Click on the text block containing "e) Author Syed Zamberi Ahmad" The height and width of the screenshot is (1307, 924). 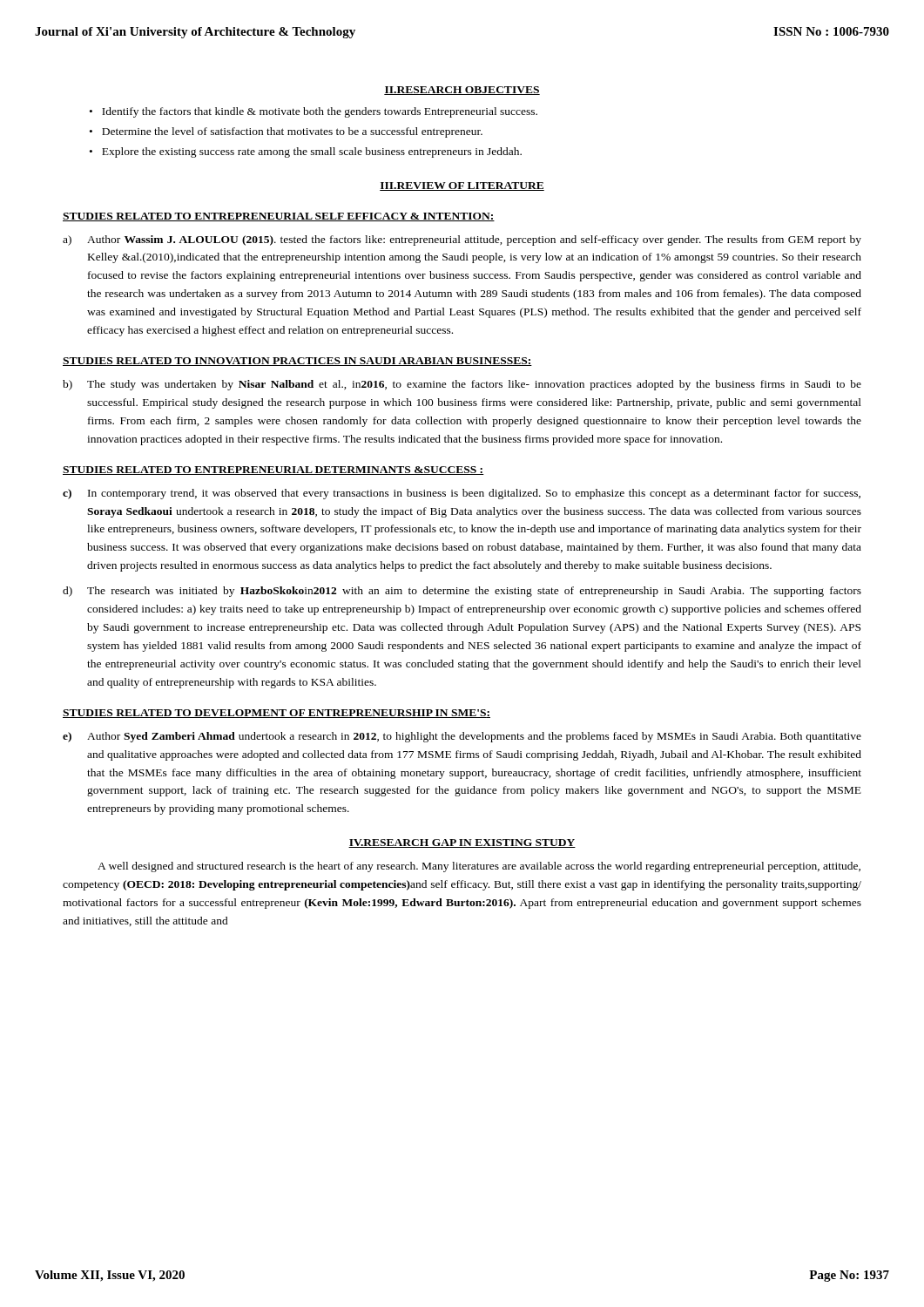coord(462,773)
